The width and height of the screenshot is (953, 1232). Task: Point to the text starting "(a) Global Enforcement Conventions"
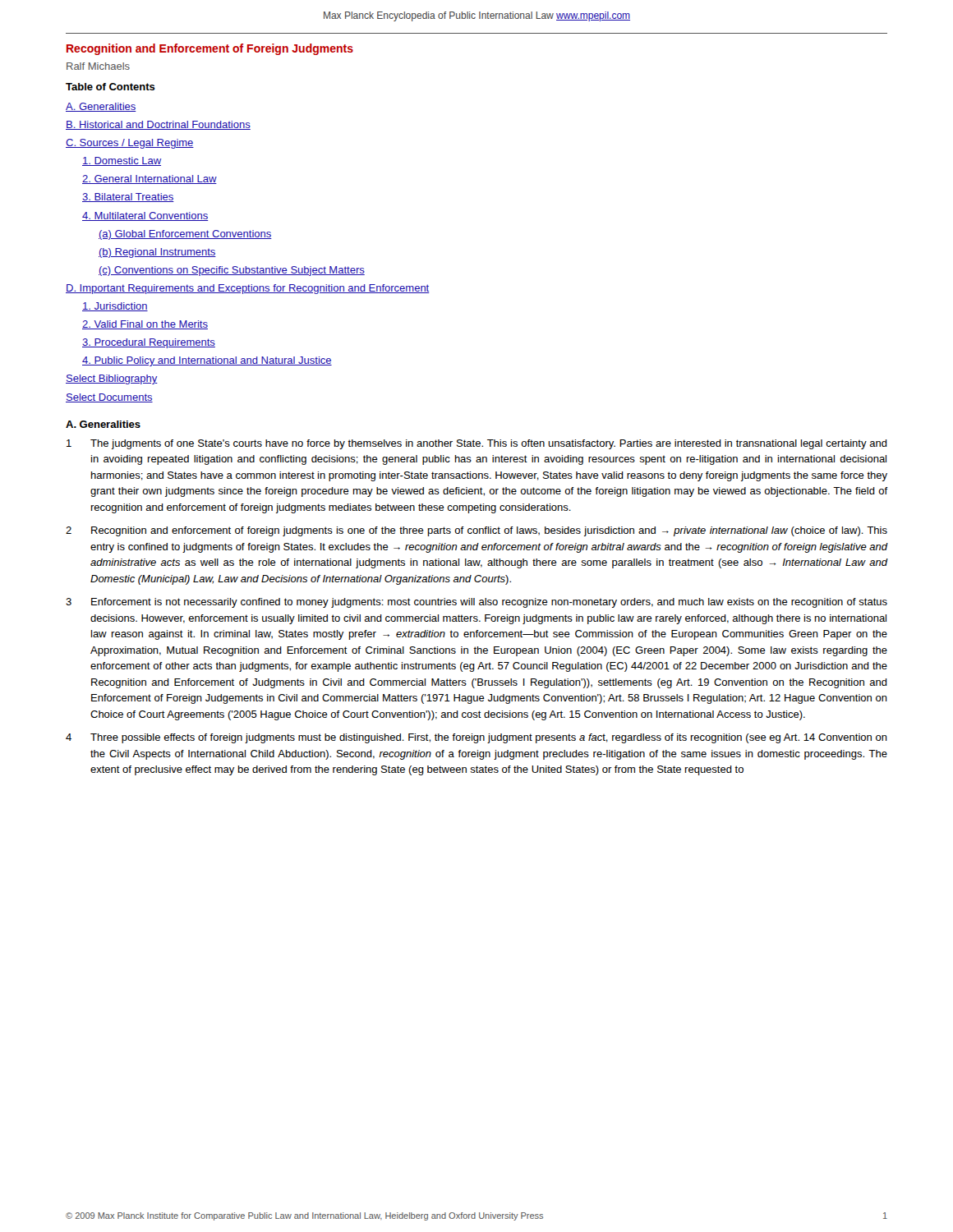185,235
